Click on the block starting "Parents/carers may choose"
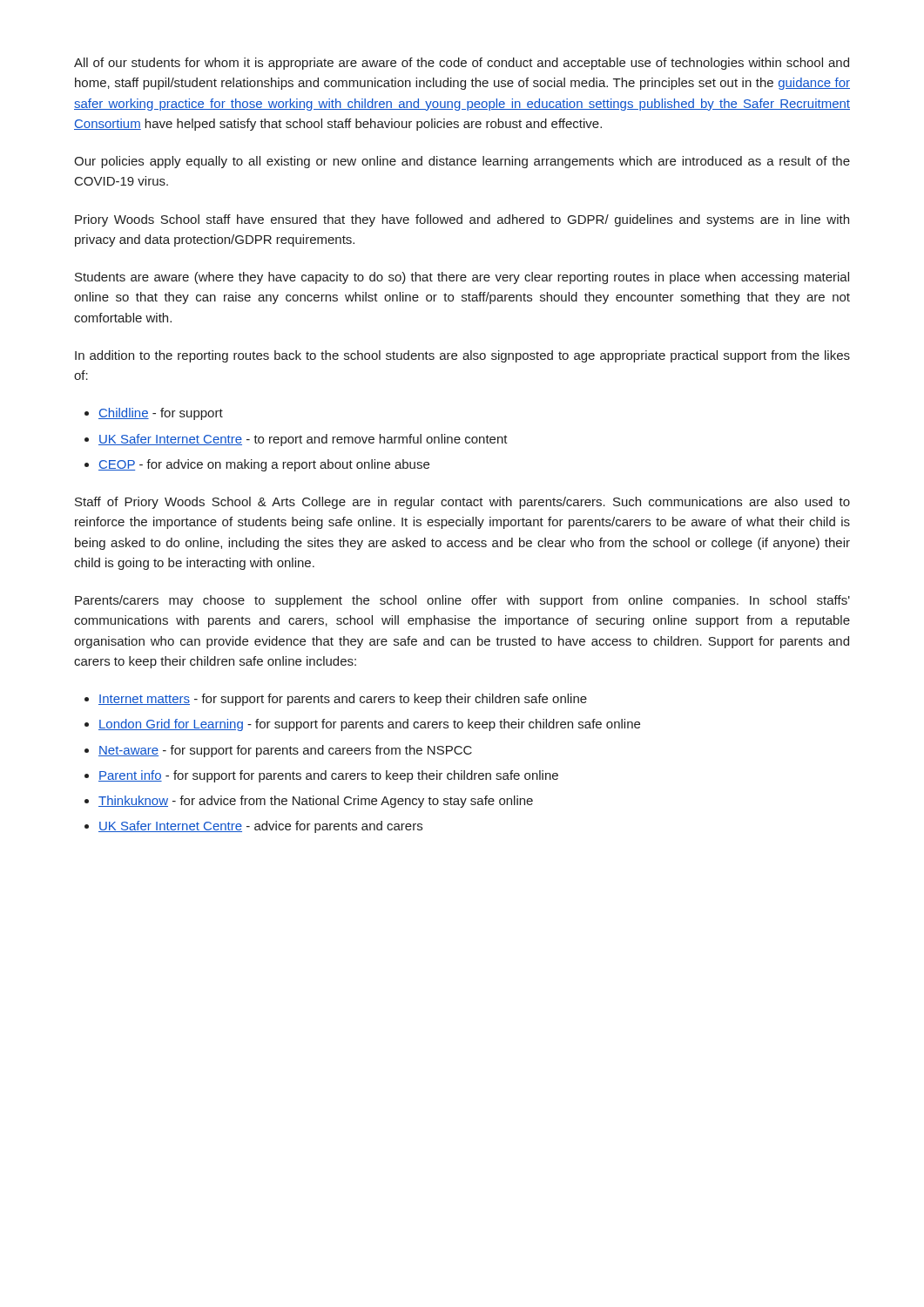Screen dimensions: 1307x924 click(x=462, y=630)
